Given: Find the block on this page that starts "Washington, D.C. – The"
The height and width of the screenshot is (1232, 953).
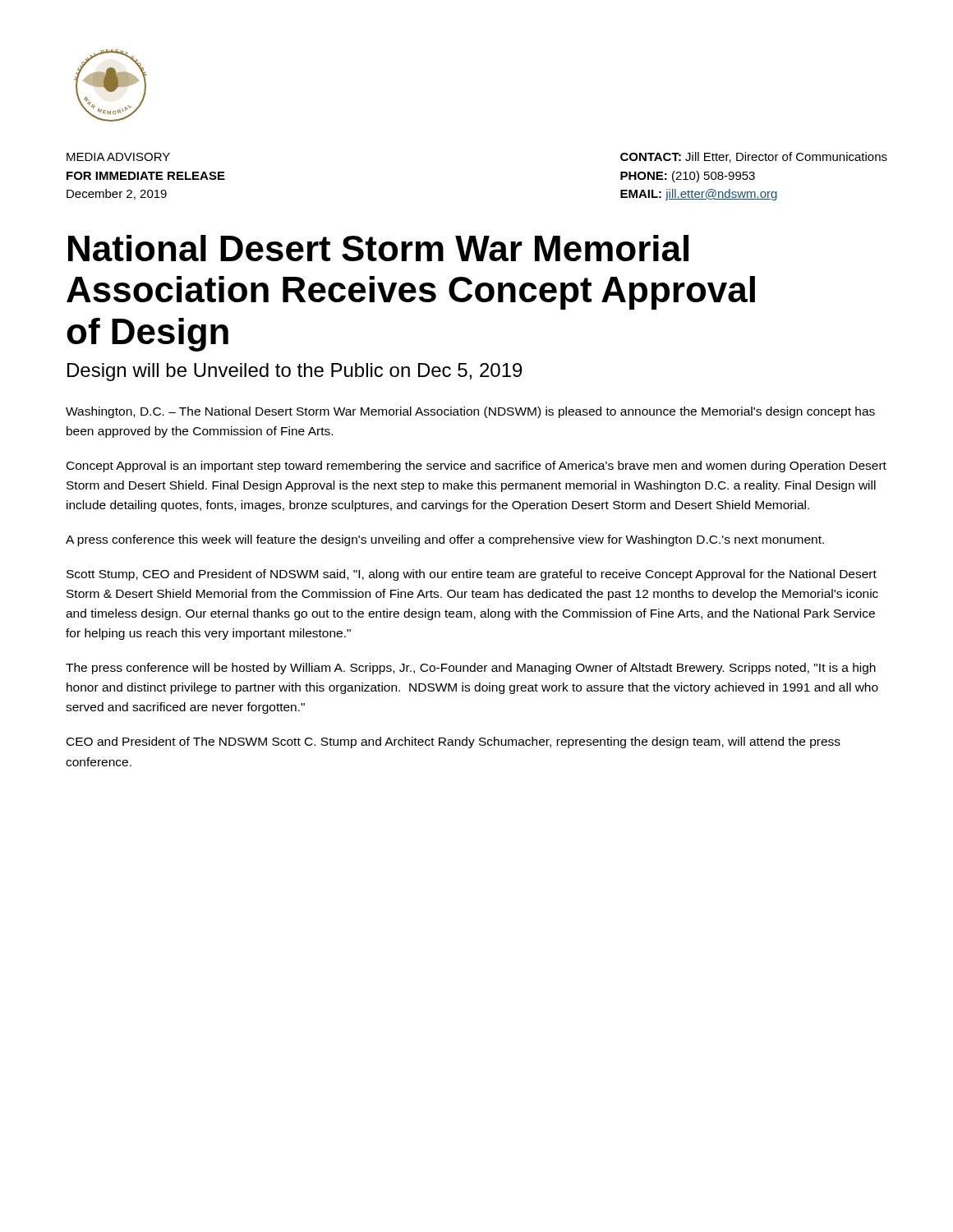Looking at the screenshot, I should pos(470,421).
